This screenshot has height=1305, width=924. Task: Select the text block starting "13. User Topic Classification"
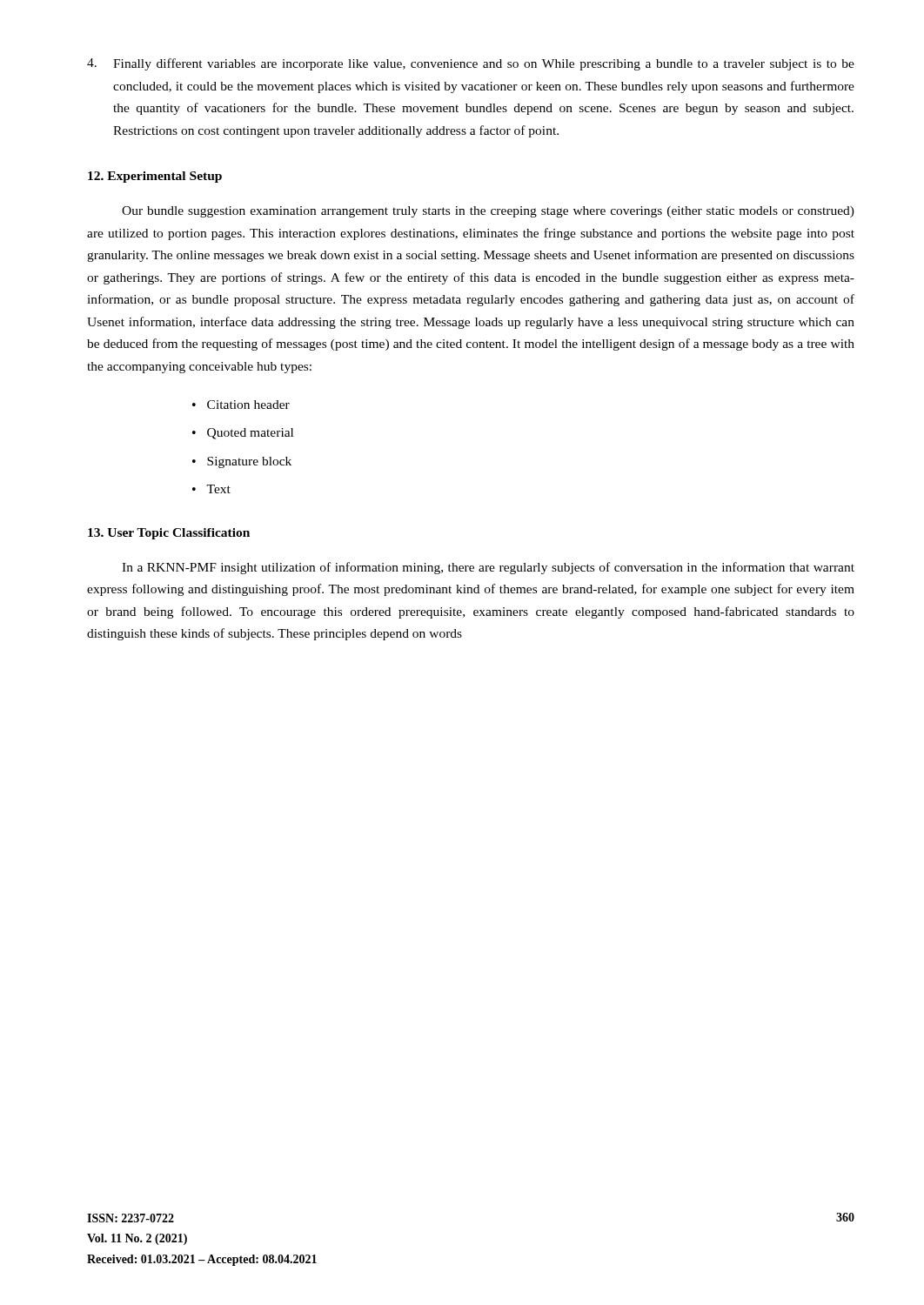tap(169, 532)
